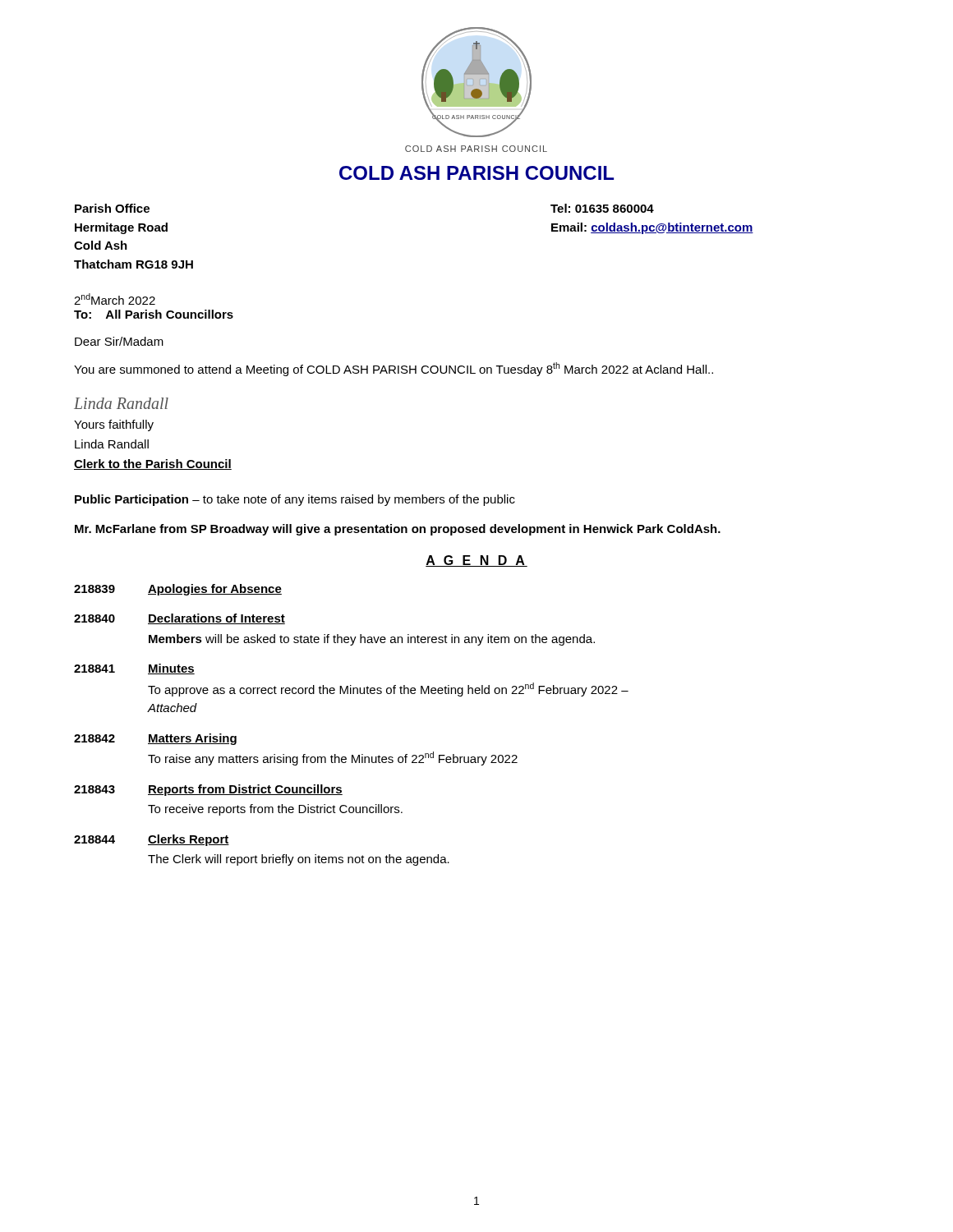This screenshot has height=1232, width=953.
Task: Point to the passage starting "218840 Declarations of Interest Members will"
Action: pyautogui.click(x=476, y=629)
